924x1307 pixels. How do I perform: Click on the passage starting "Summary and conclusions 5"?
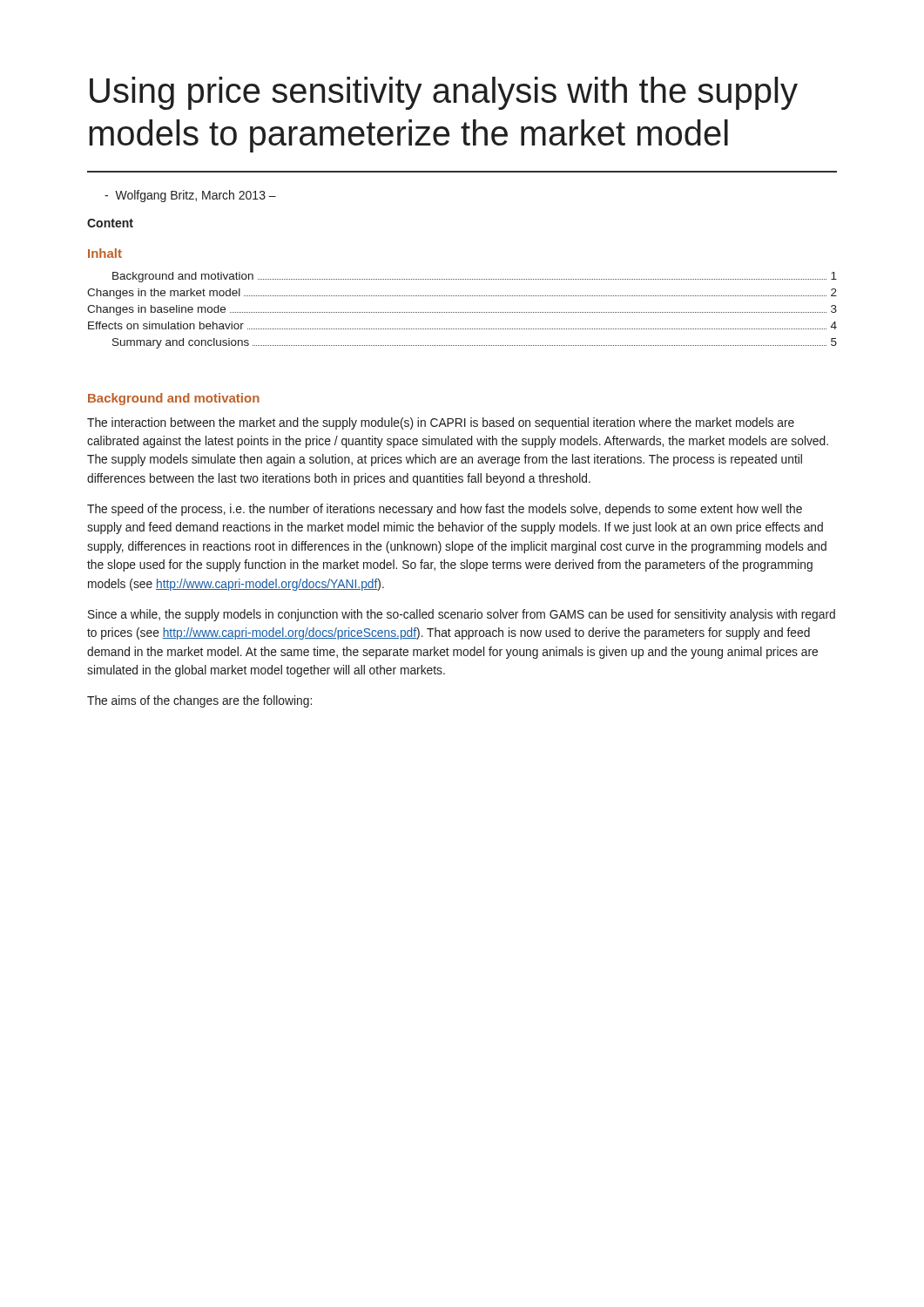(474, 342)
